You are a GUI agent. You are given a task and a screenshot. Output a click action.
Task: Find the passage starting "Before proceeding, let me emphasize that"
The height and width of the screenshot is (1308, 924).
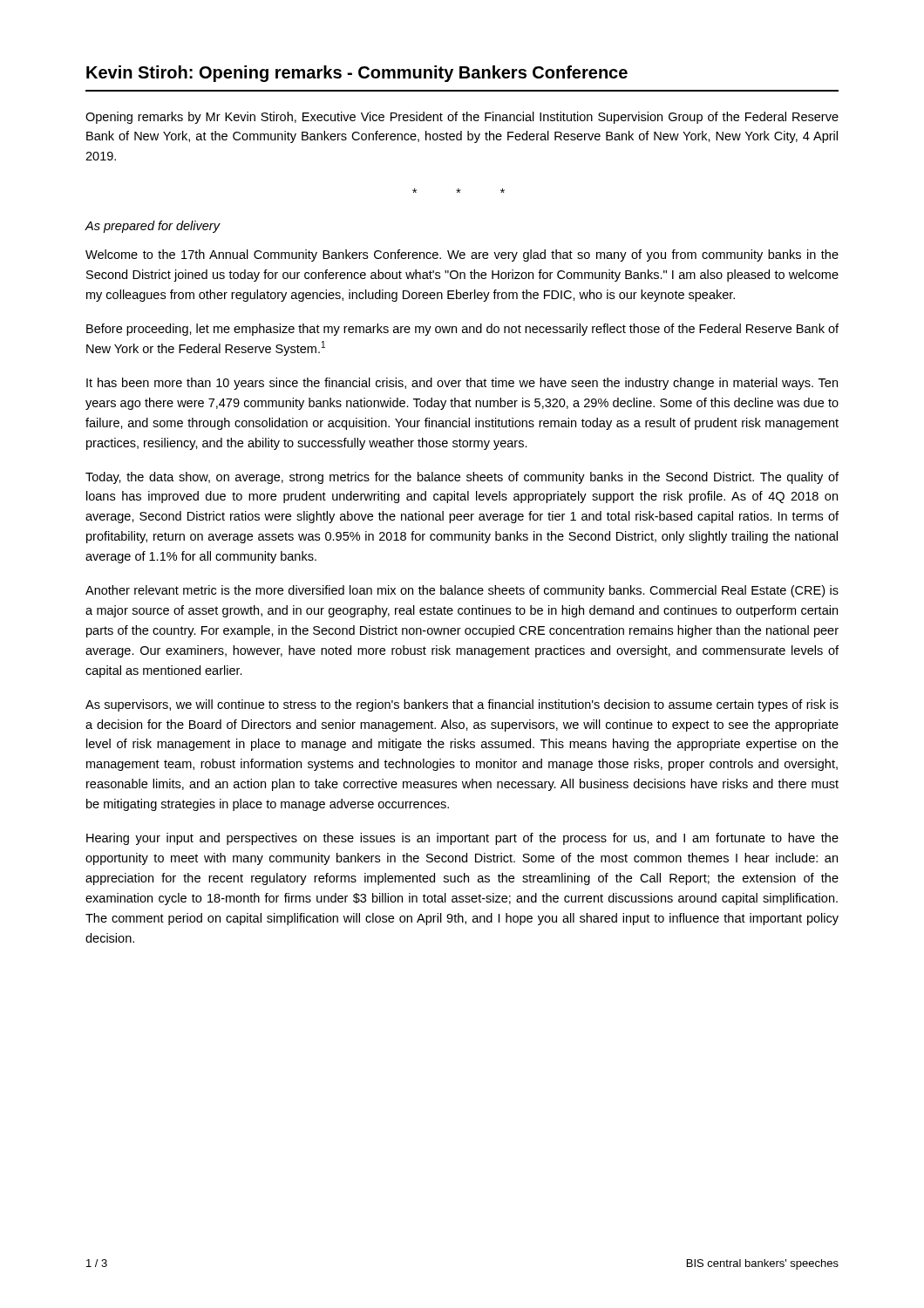(x=462, y=339)
